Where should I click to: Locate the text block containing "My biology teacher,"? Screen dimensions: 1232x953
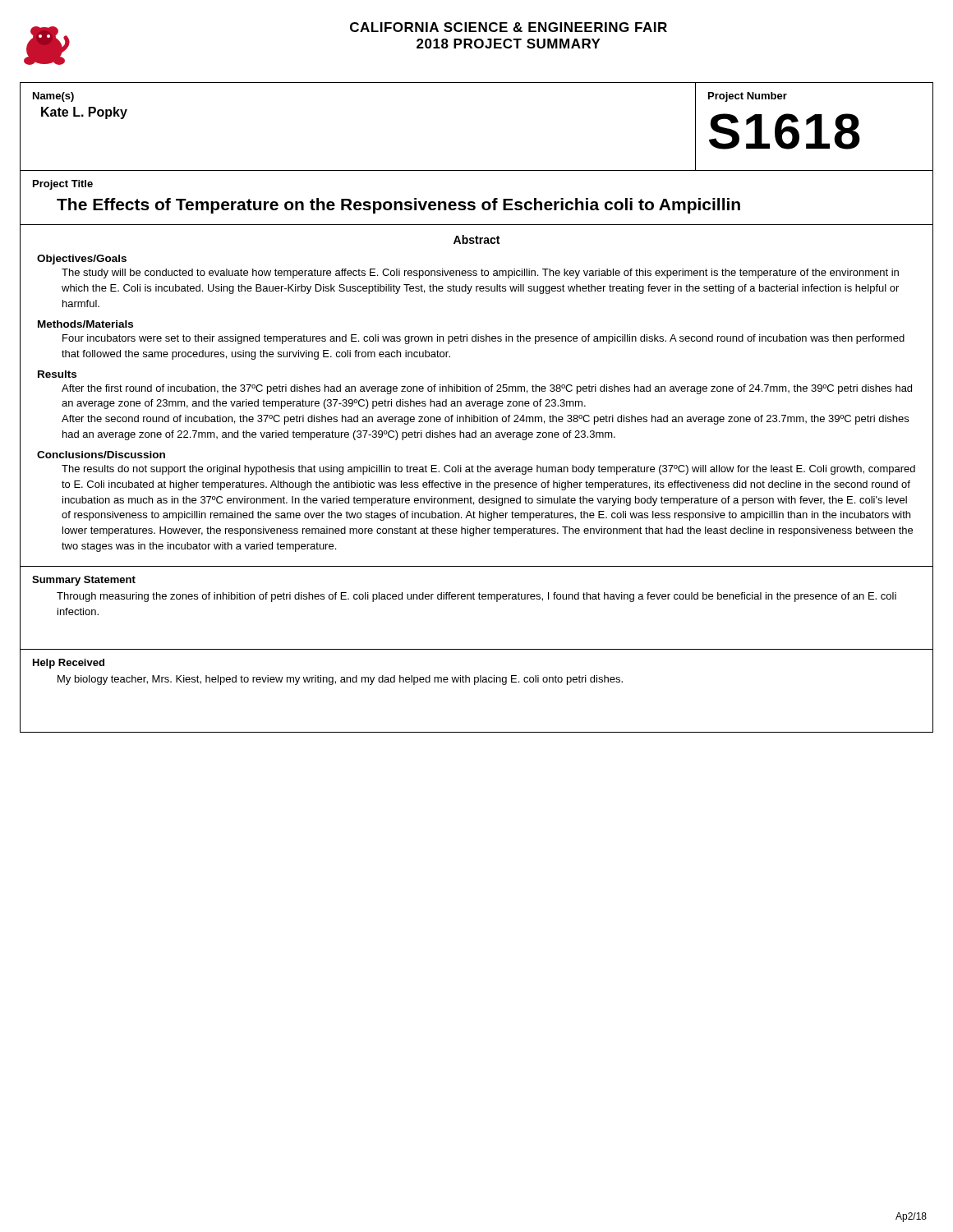pos(340,679)
